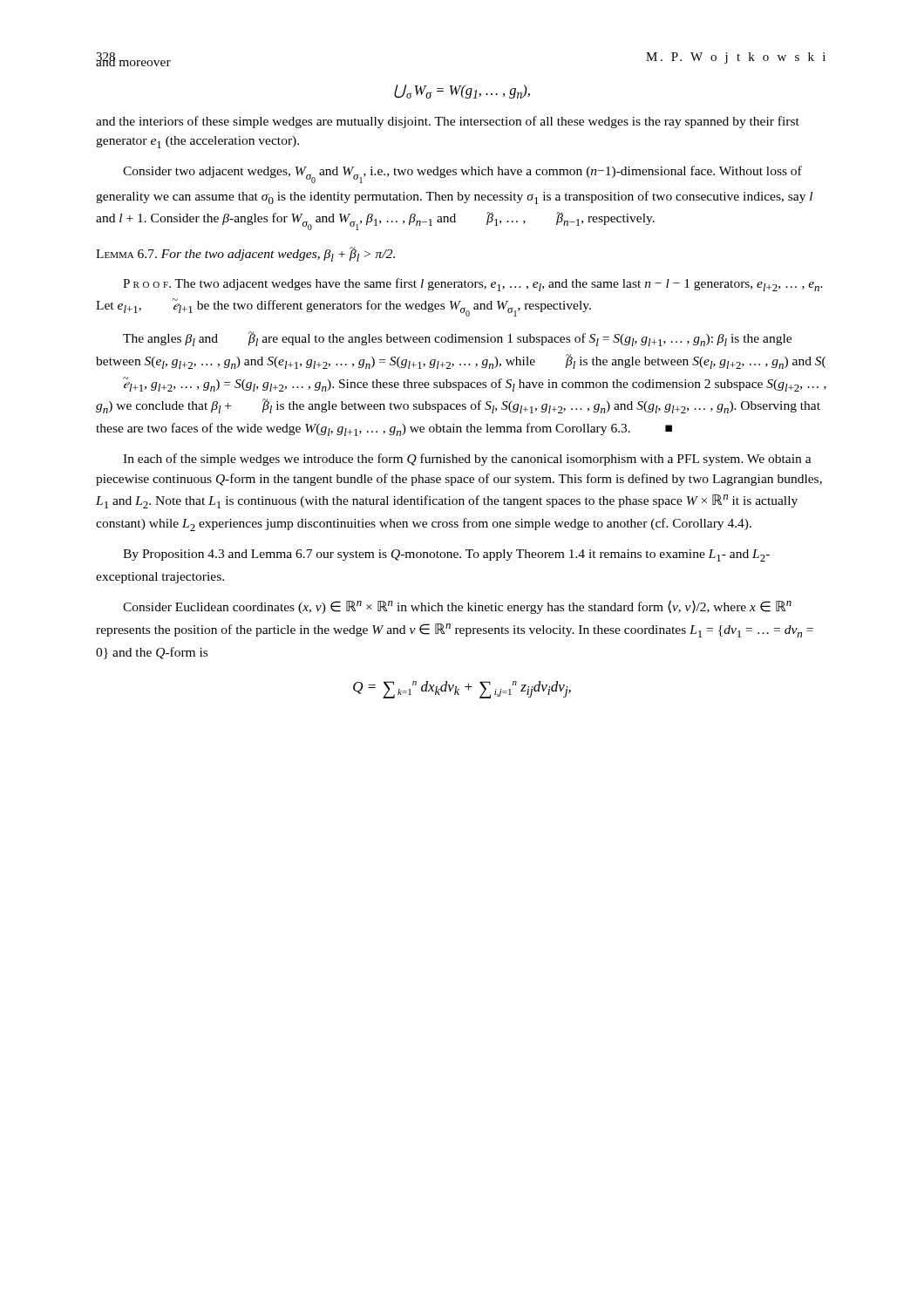Screen dimensions: 1308x924
Task: Navigate to the region starting "Consider two adjacent wedges, Wσ0 and"
Action: (454, 197)
